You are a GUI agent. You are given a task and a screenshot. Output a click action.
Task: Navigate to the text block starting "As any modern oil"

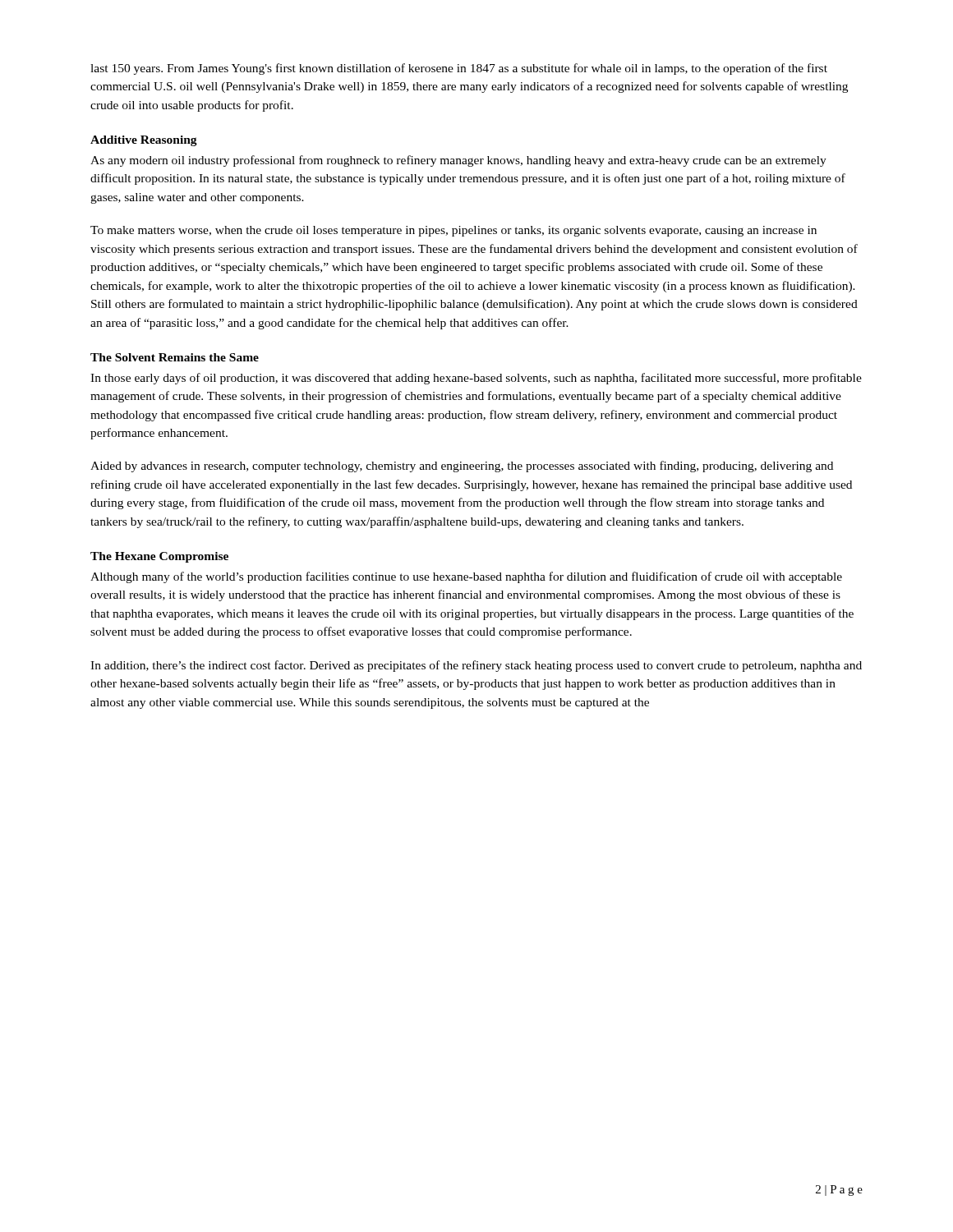coord(468,178)
